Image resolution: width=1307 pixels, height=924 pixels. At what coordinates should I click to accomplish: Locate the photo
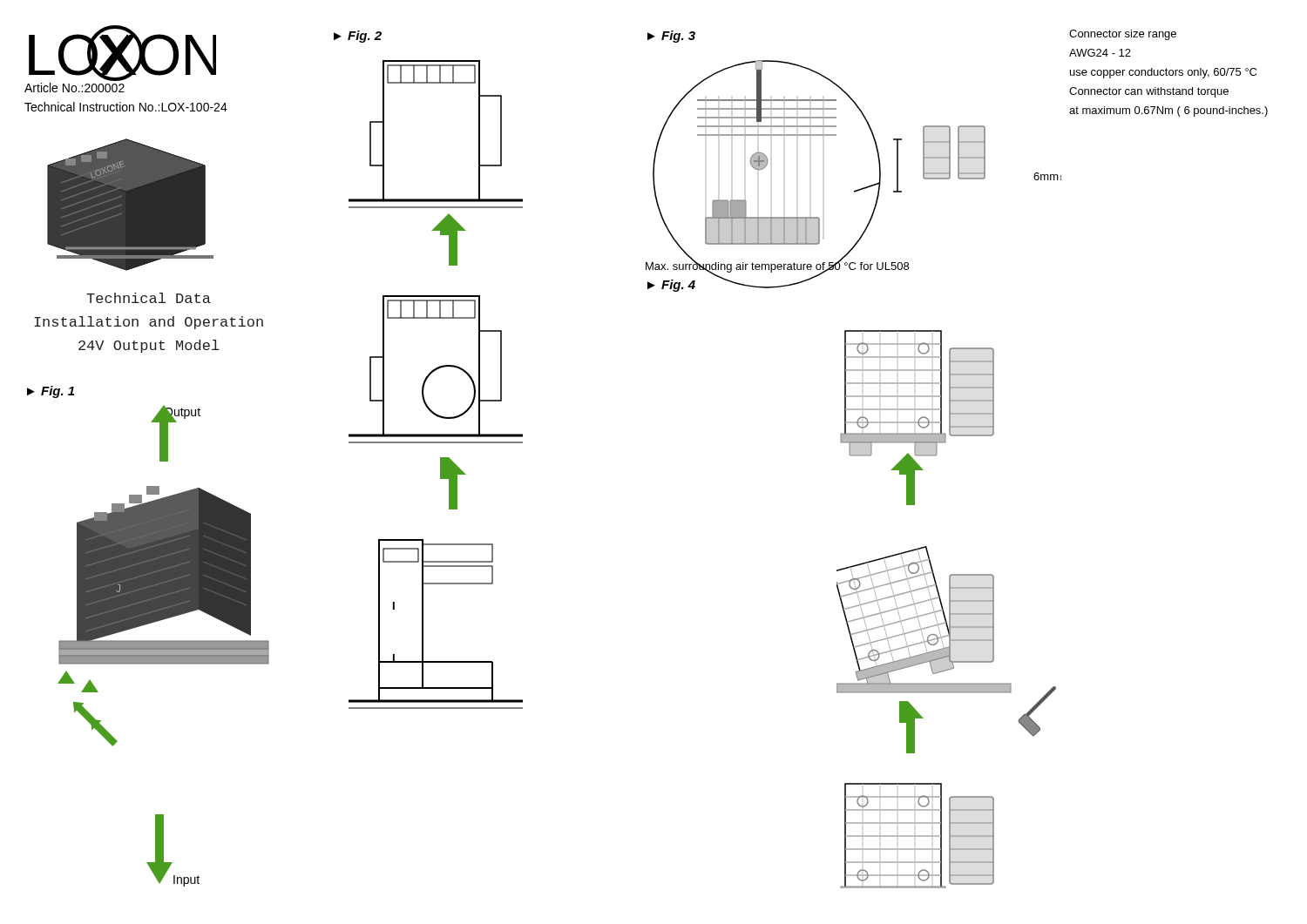[x=139, y=196]
